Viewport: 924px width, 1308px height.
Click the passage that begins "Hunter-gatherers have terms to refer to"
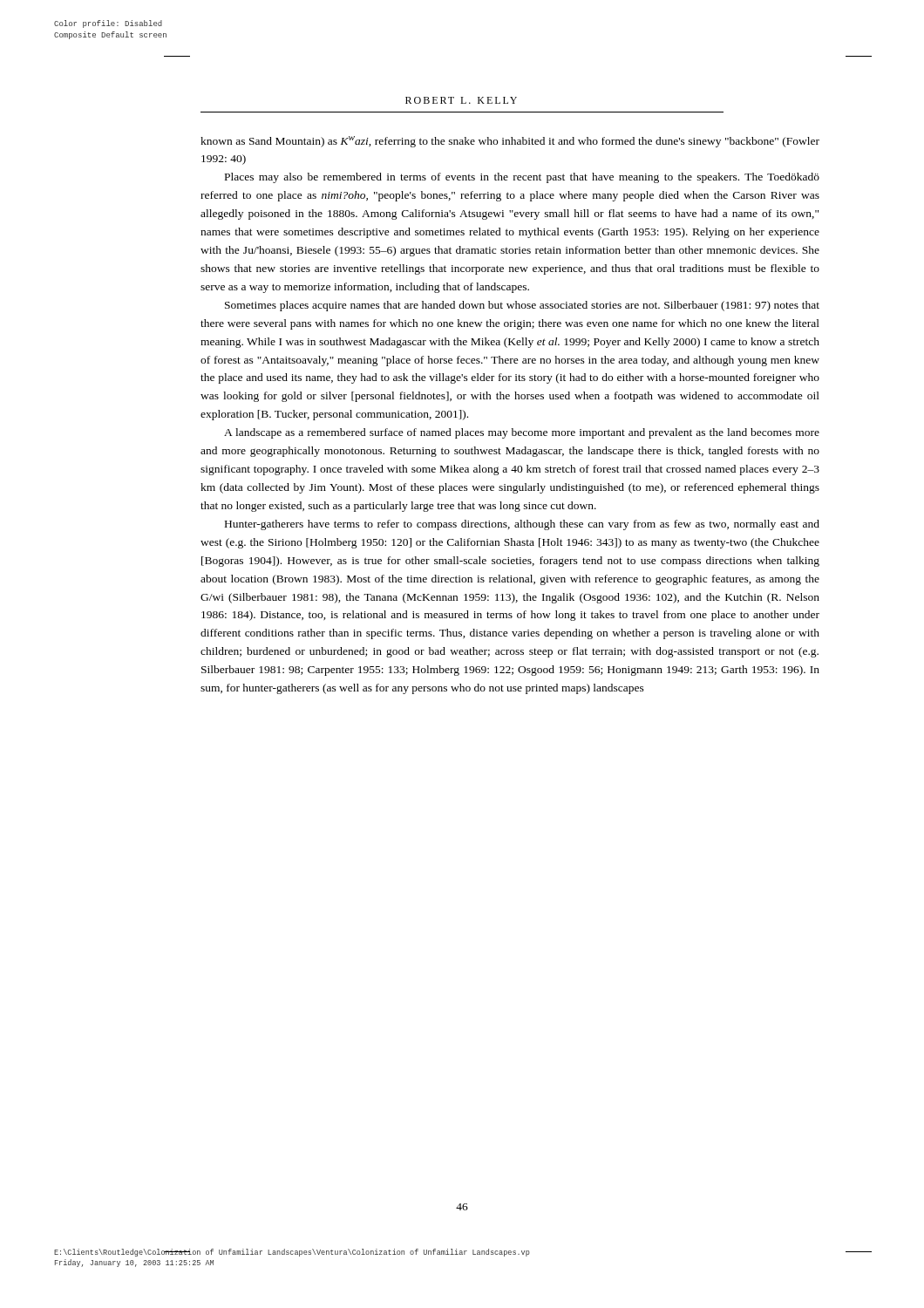click(510, 606)
